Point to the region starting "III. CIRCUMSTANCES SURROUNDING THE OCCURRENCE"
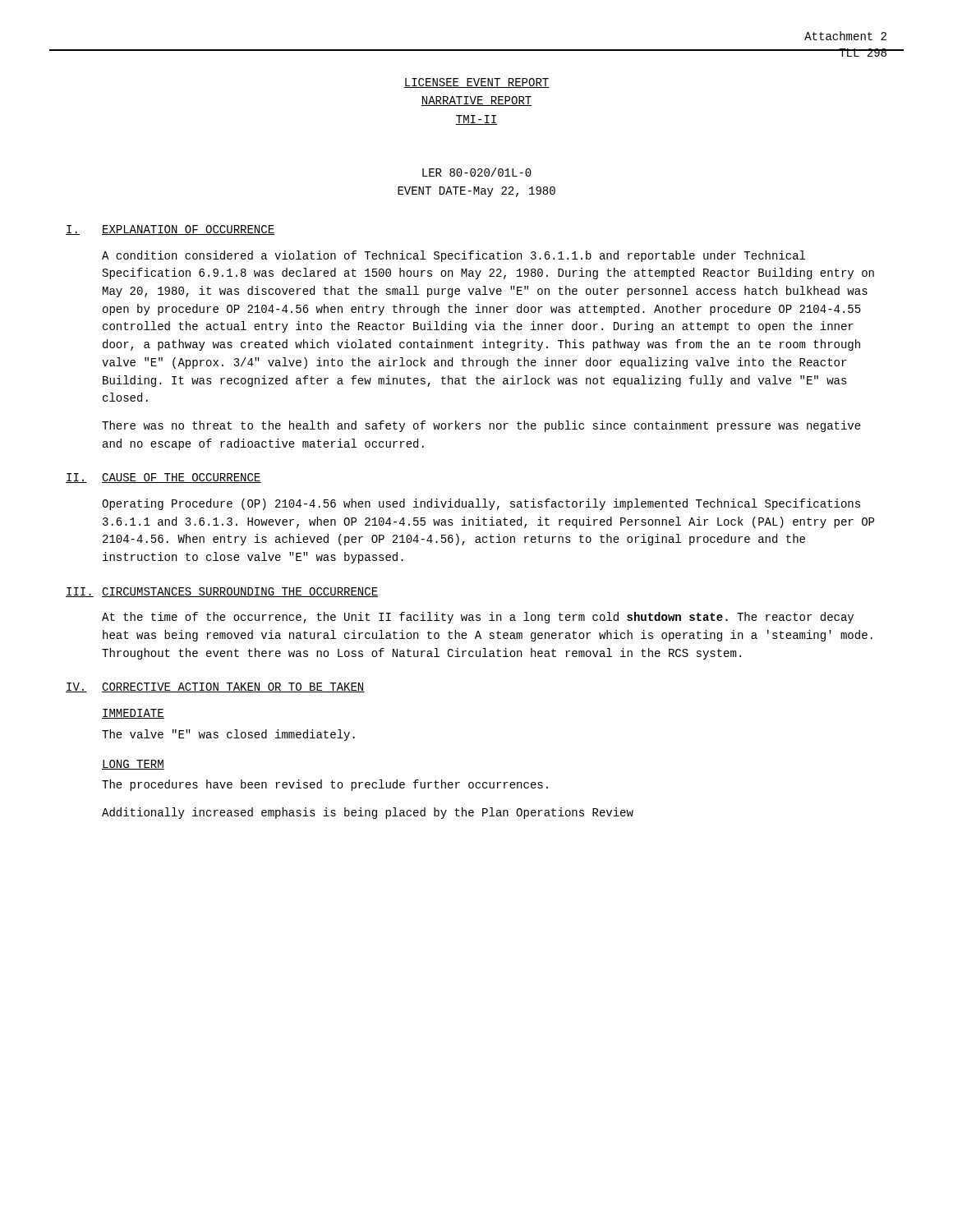 pyautogui.click(x=222, y=593)
